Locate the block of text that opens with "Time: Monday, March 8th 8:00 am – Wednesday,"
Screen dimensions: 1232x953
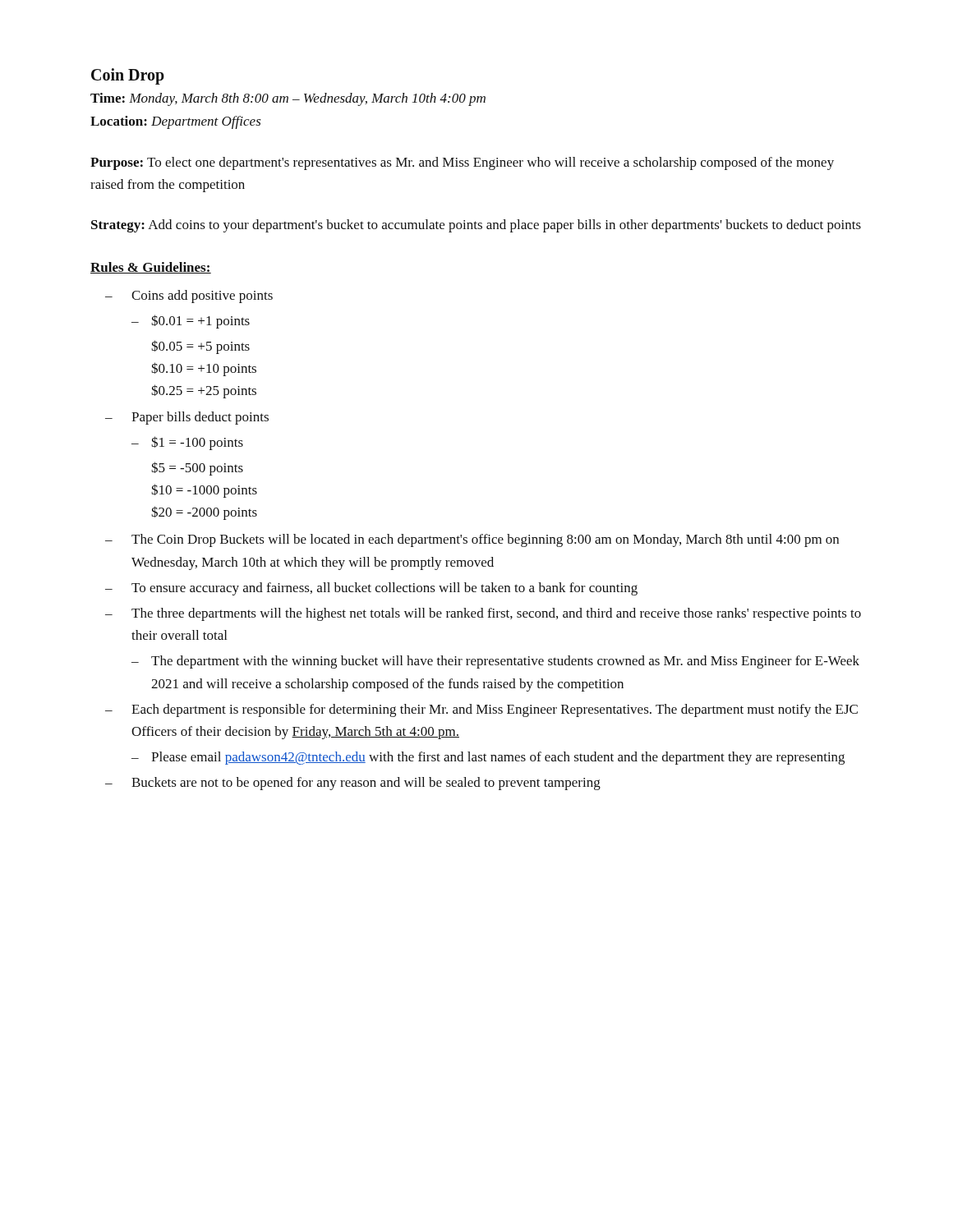tap(476, 98)
